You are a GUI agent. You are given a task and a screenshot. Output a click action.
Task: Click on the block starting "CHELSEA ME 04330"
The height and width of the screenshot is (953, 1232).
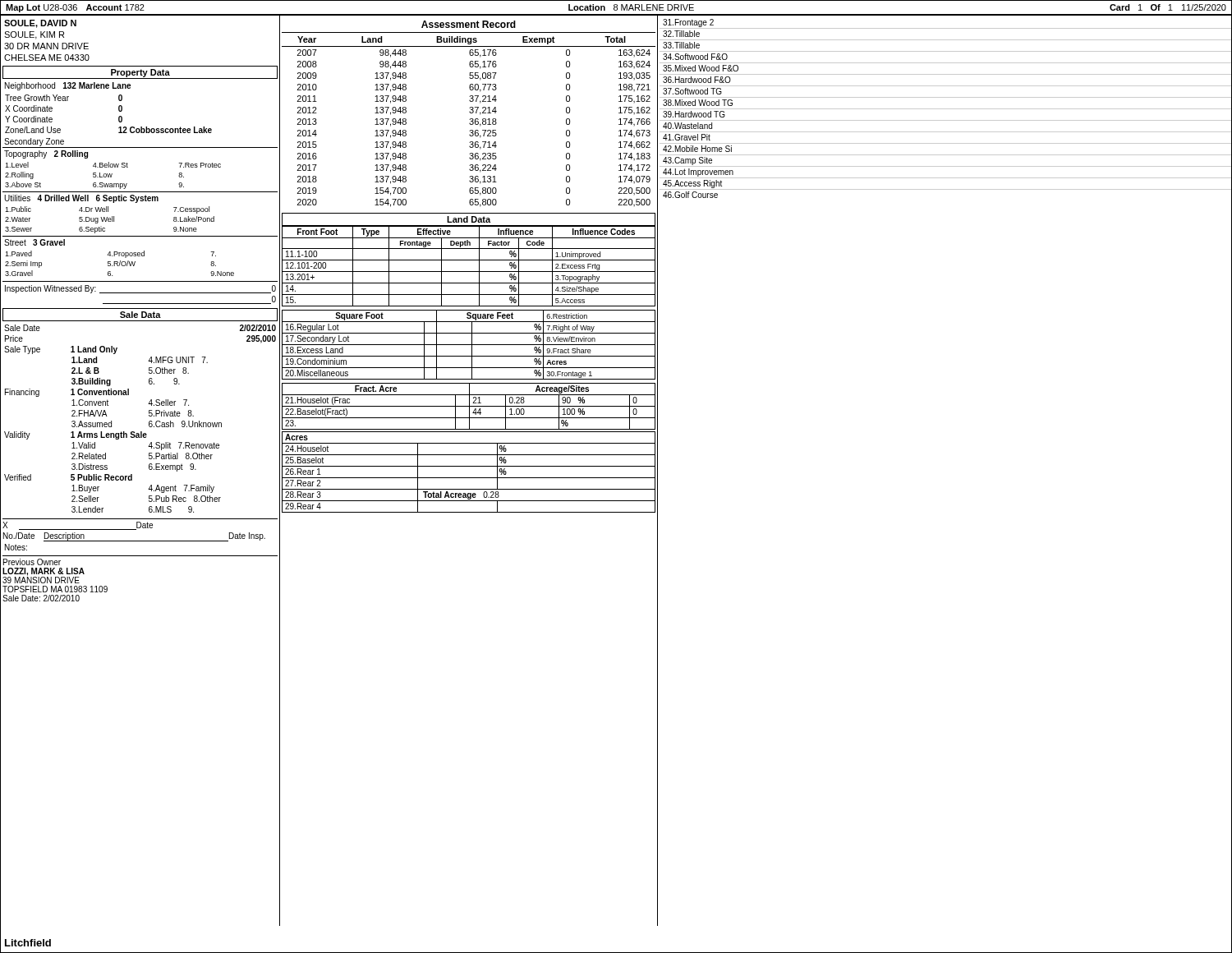tap(47, 58)
